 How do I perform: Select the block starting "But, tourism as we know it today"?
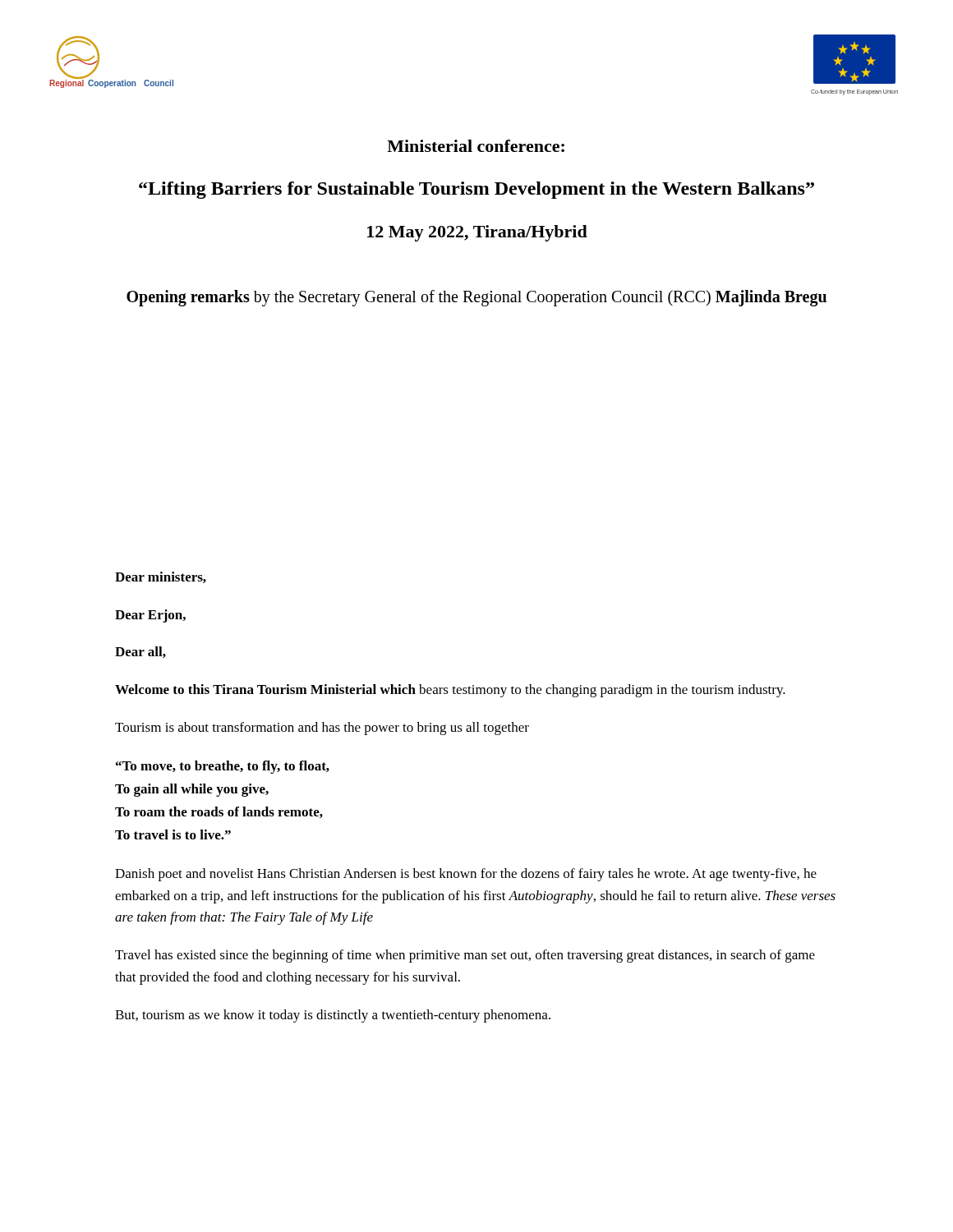click(333, 1015)
